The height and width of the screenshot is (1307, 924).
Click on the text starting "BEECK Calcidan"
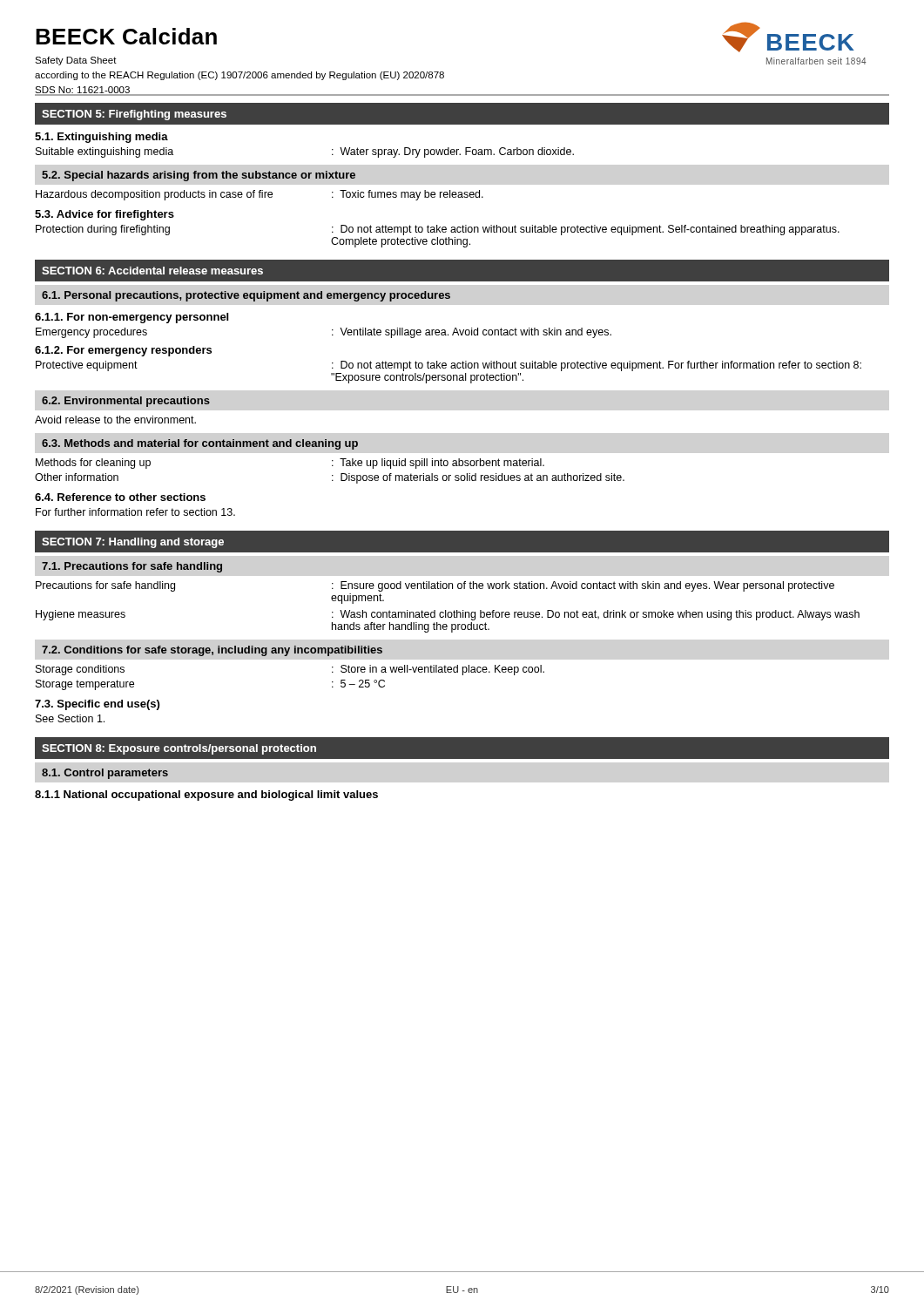pyautogui.click(x=127, y=37)
